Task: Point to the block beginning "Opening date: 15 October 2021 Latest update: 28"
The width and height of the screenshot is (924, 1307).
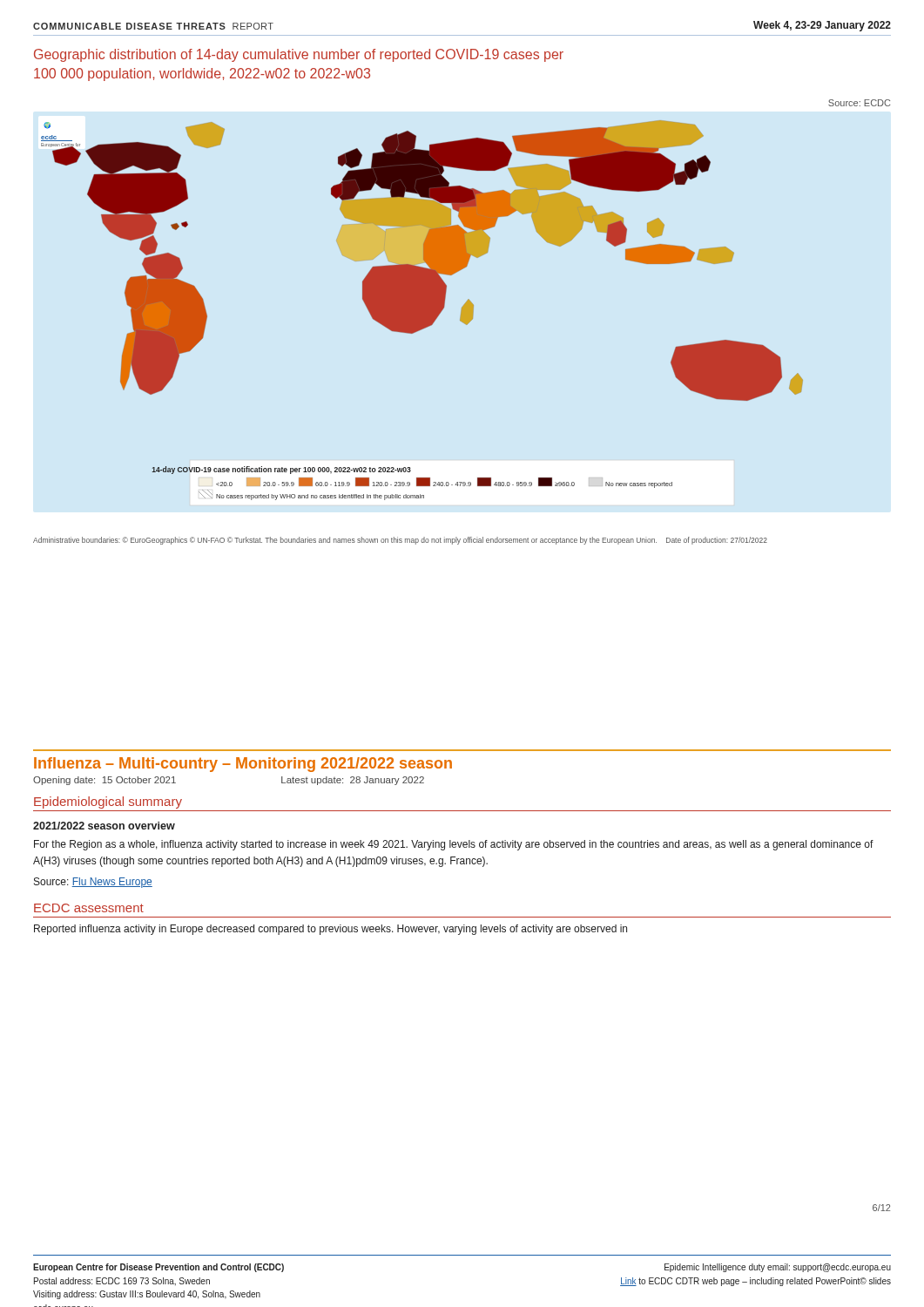Action: (x=108, y=780)
